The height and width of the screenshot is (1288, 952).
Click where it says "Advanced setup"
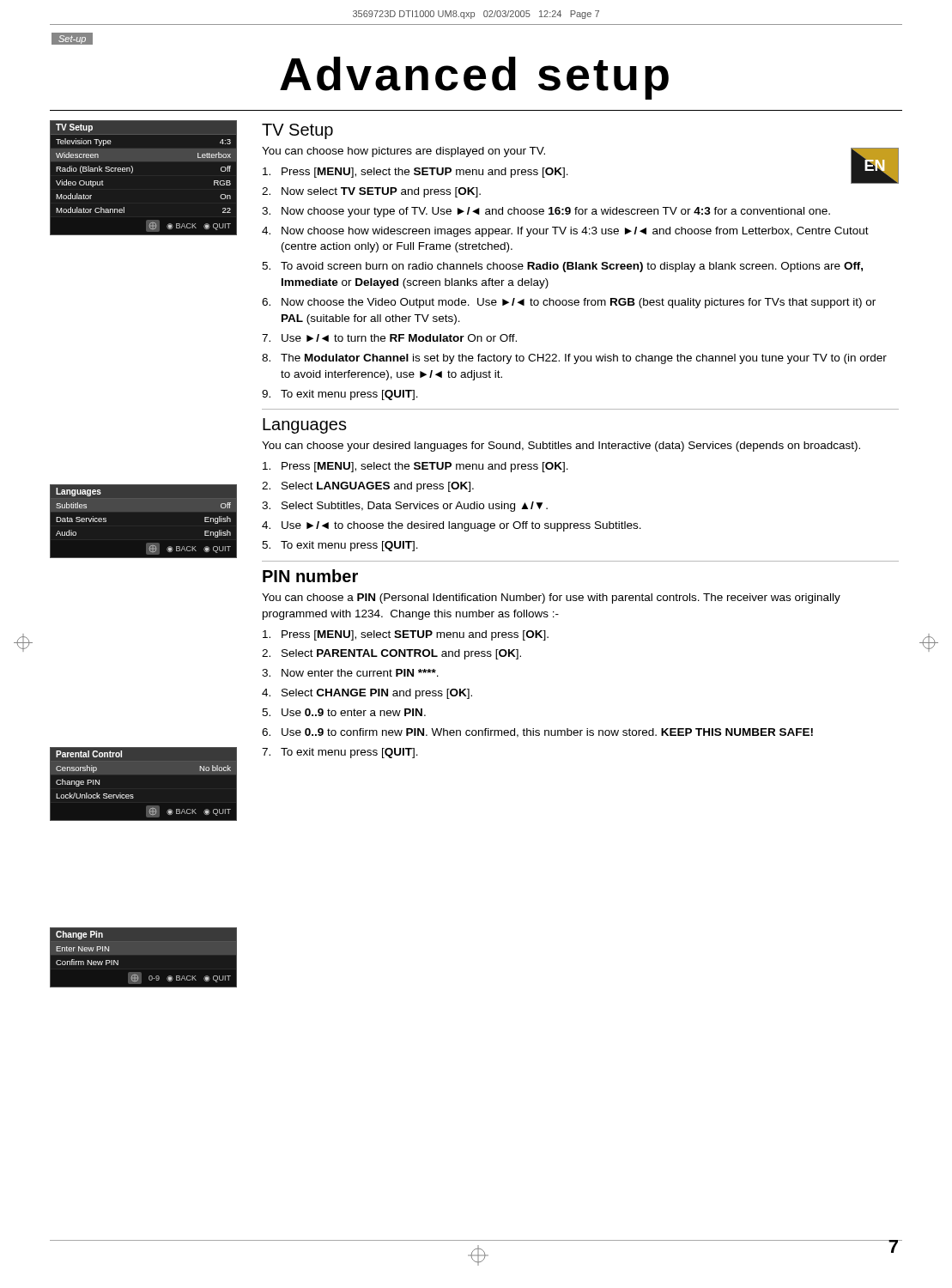click(x=476, y=74)
